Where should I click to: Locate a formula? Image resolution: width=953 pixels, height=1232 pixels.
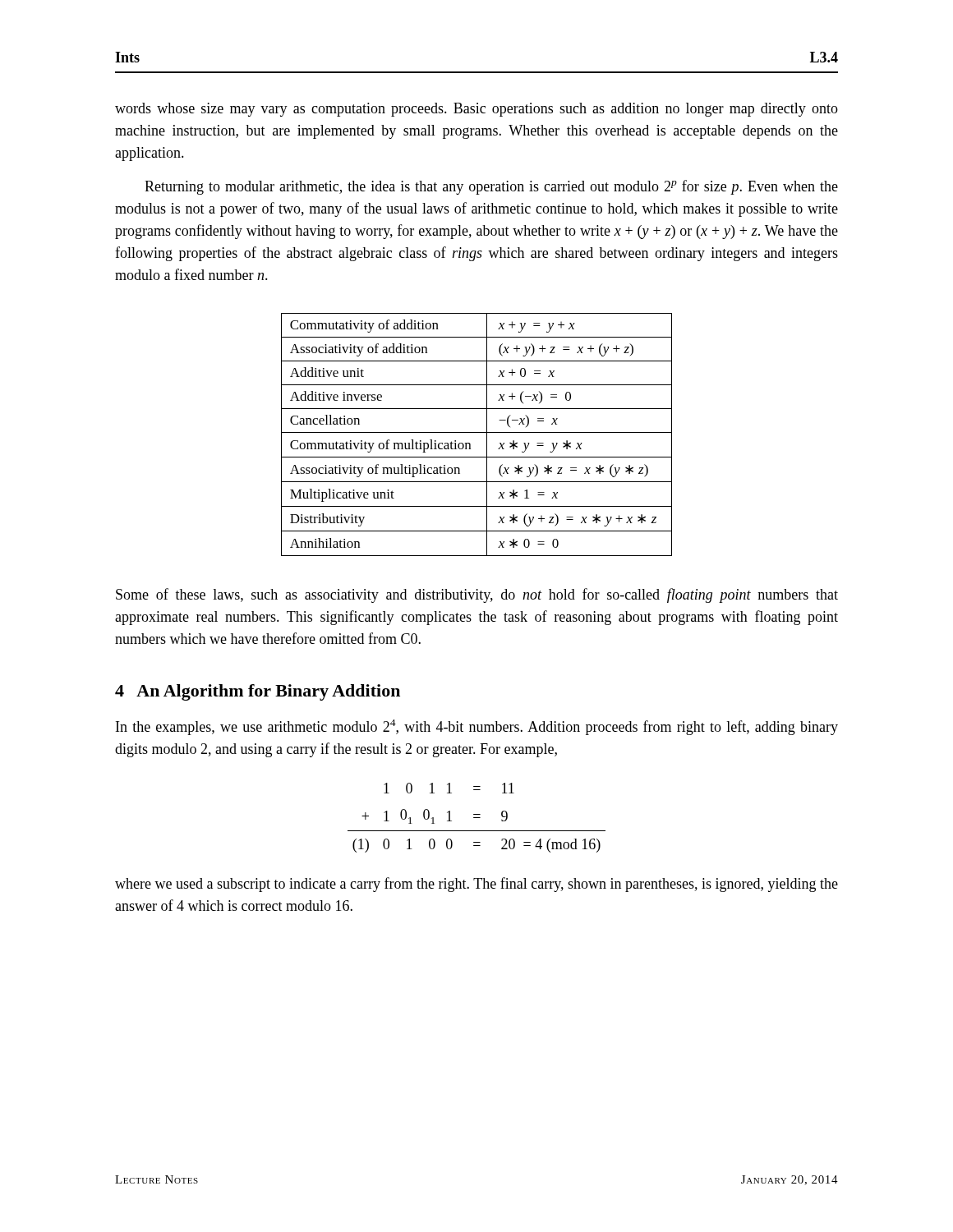point(476,817)
